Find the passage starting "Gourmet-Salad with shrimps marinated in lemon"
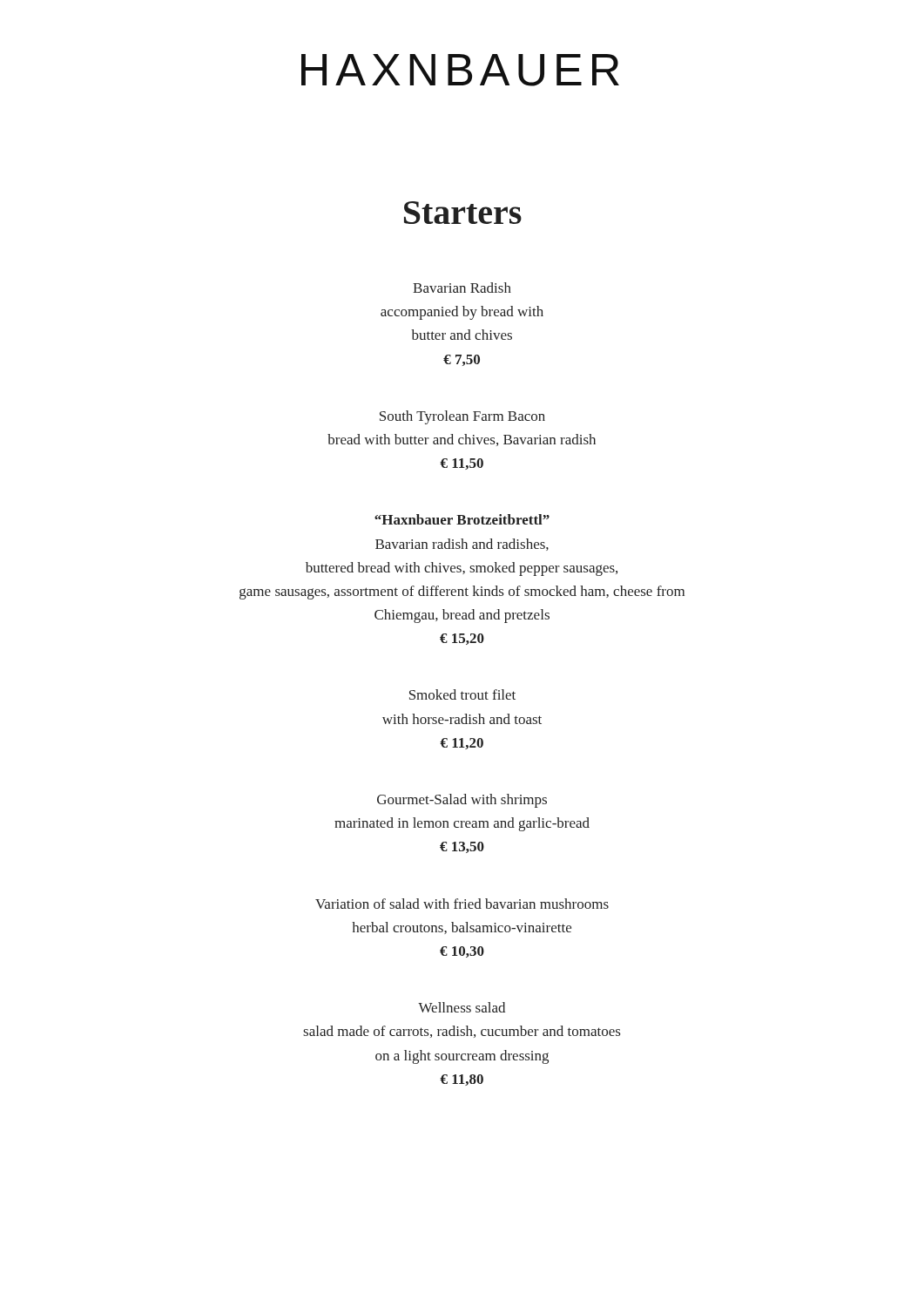 point(462,825)
